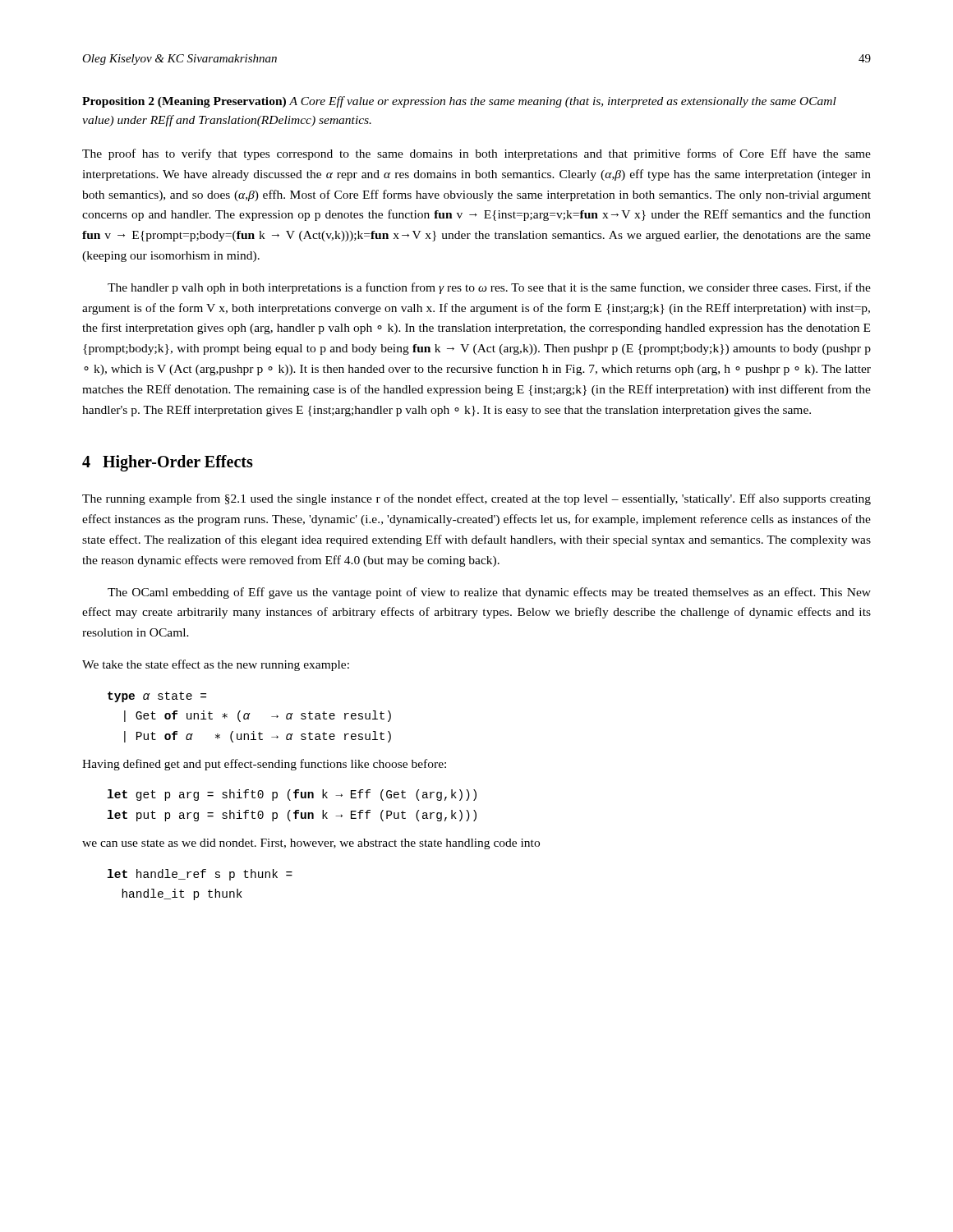Point to the text block starting "Having defined get and put effect-sending"
953x1232 pixels.
click(x=265, y=763)
